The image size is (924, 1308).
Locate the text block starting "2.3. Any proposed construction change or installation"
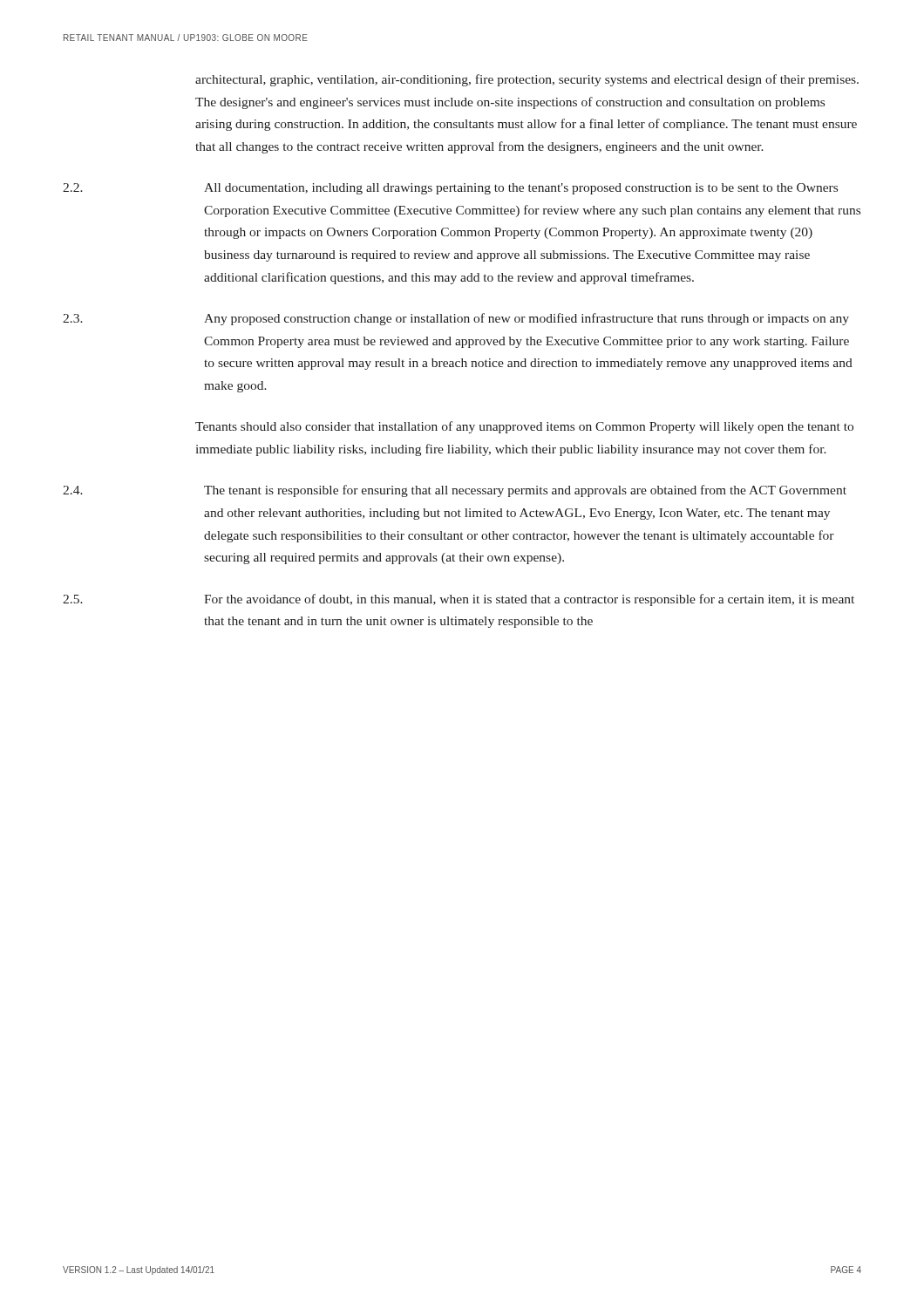coord(462,352)
